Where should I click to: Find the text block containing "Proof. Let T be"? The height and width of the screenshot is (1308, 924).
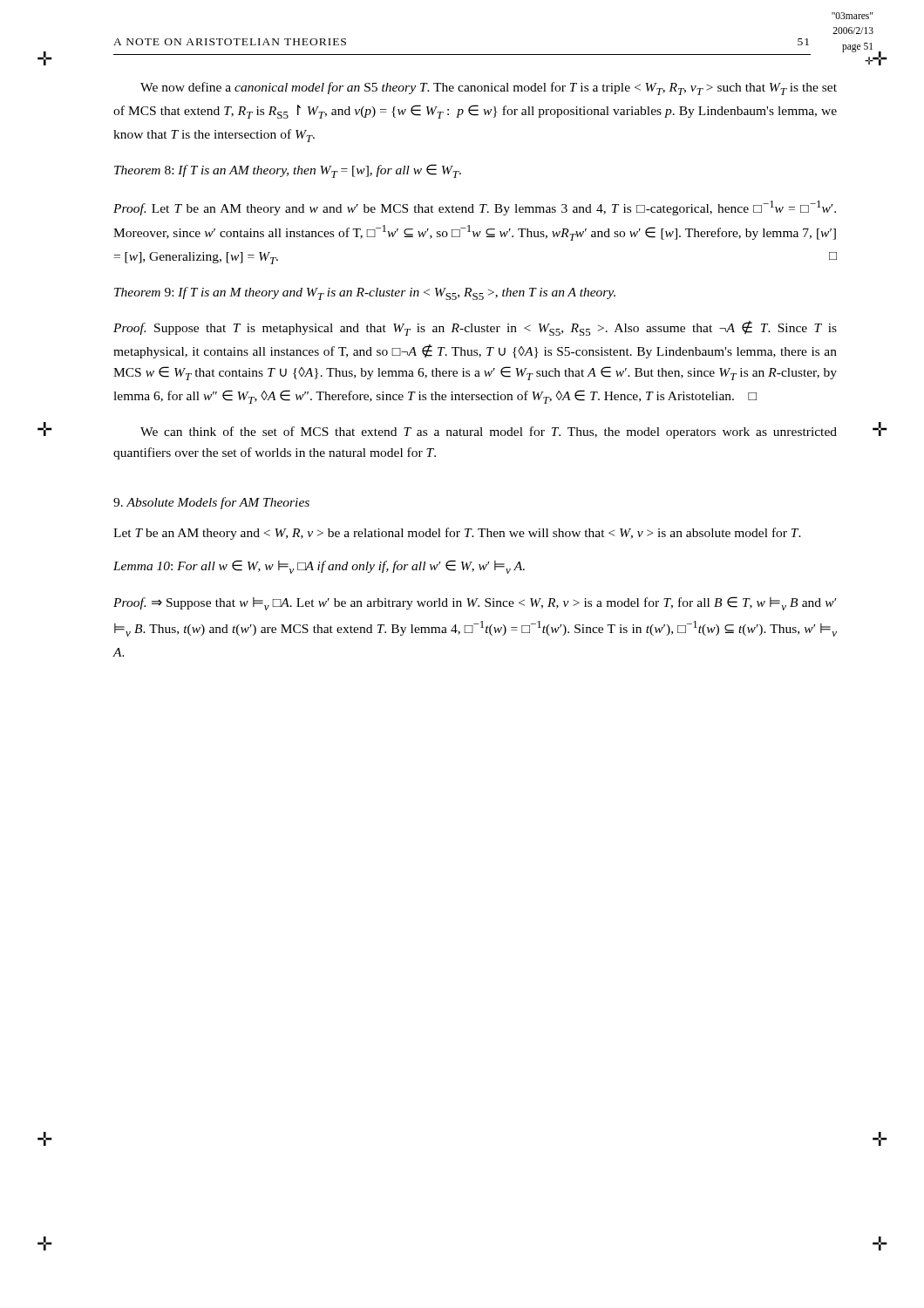coord(475,232)
